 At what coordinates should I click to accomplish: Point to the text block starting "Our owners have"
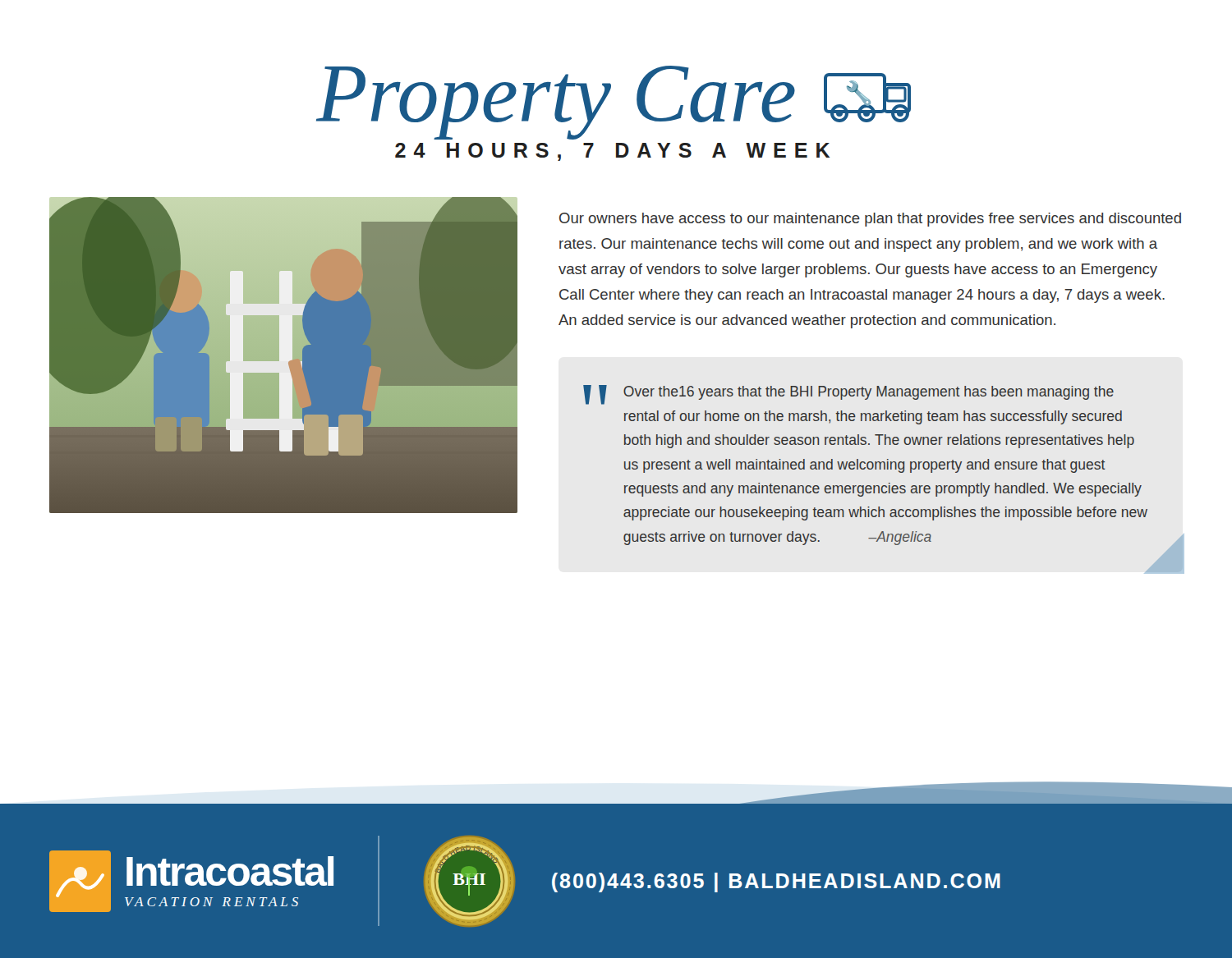point(870,269)
